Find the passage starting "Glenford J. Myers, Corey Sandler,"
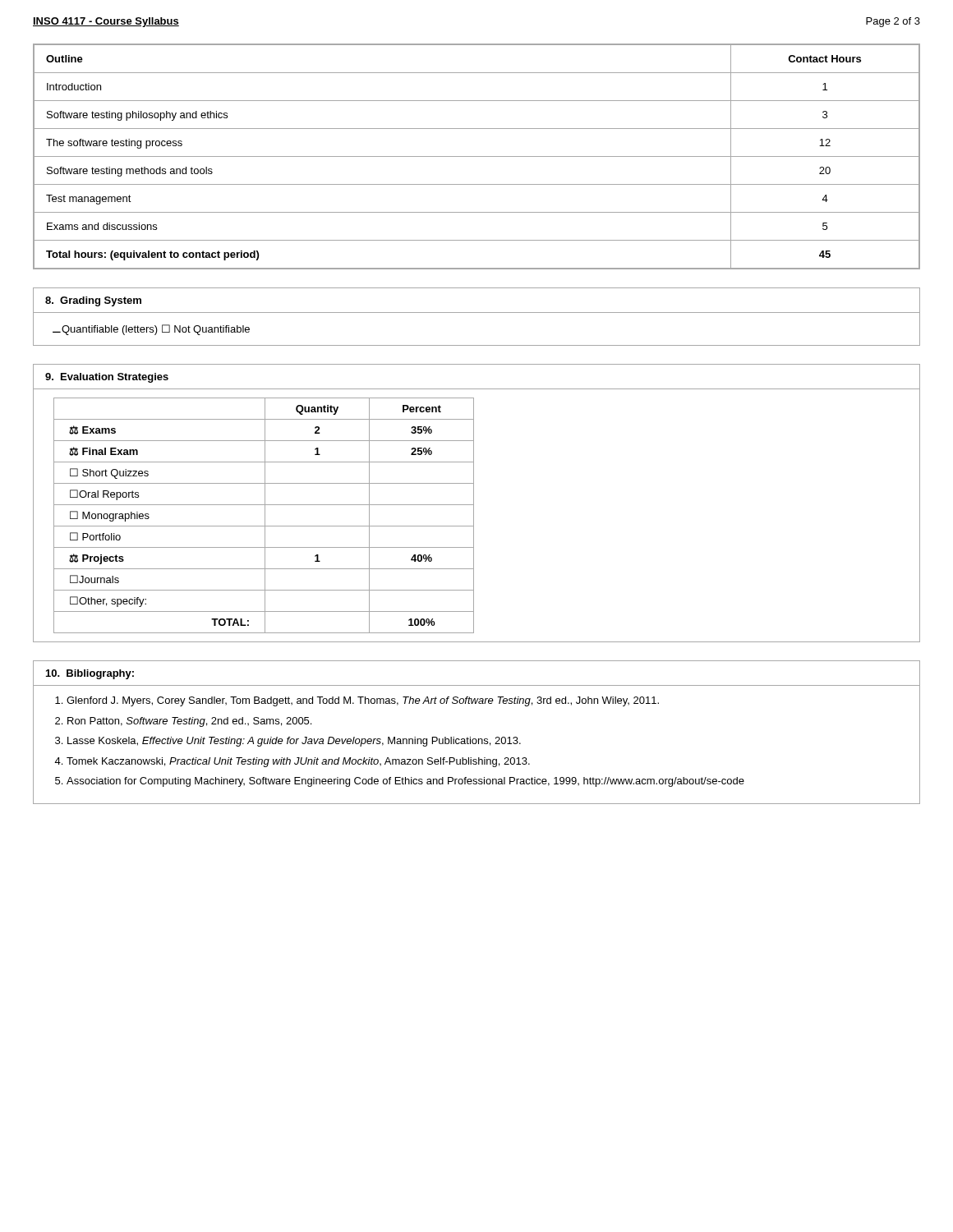 [x=363, y=700]
